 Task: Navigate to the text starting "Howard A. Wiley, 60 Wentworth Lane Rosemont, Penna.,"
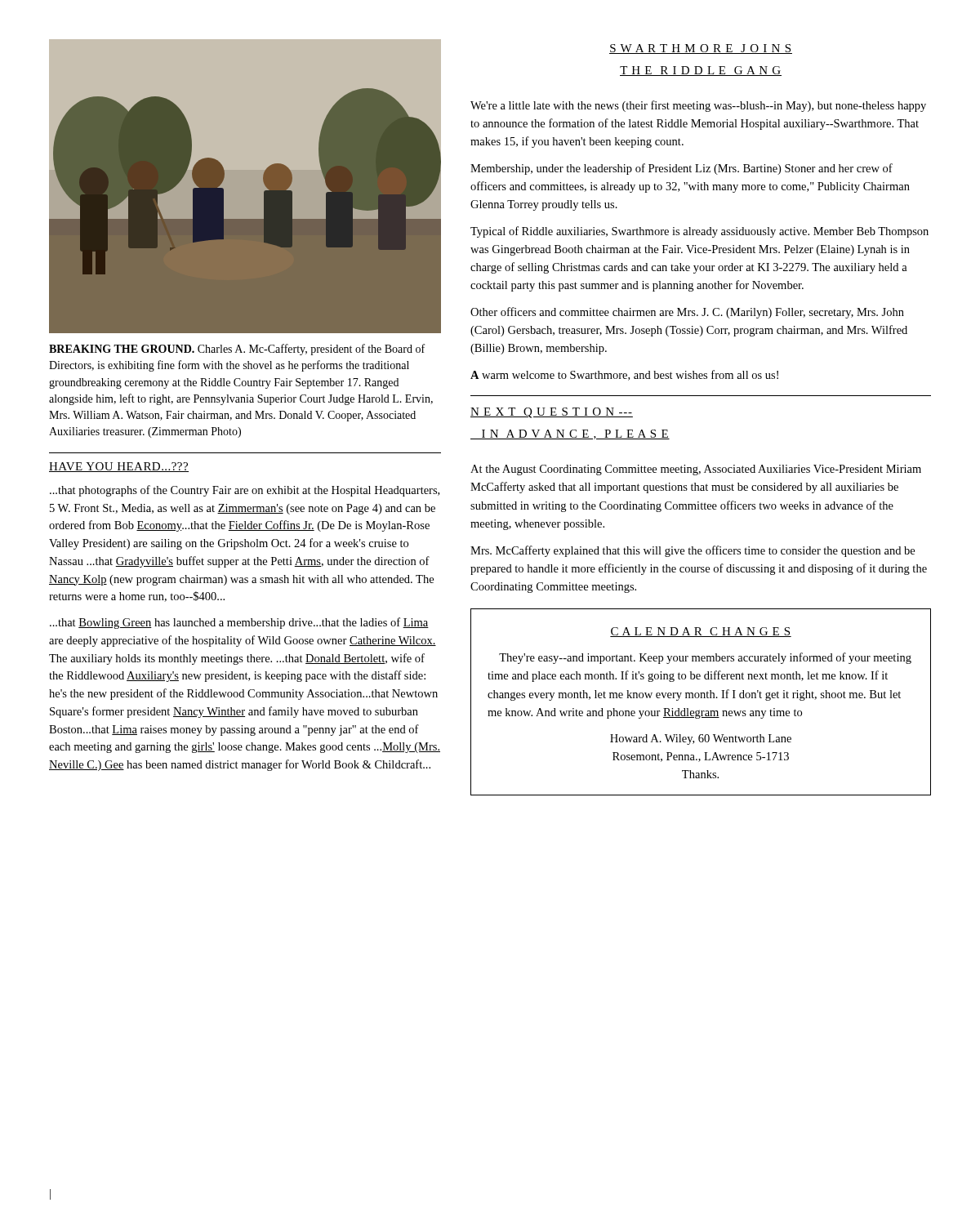tap(701, 756)
